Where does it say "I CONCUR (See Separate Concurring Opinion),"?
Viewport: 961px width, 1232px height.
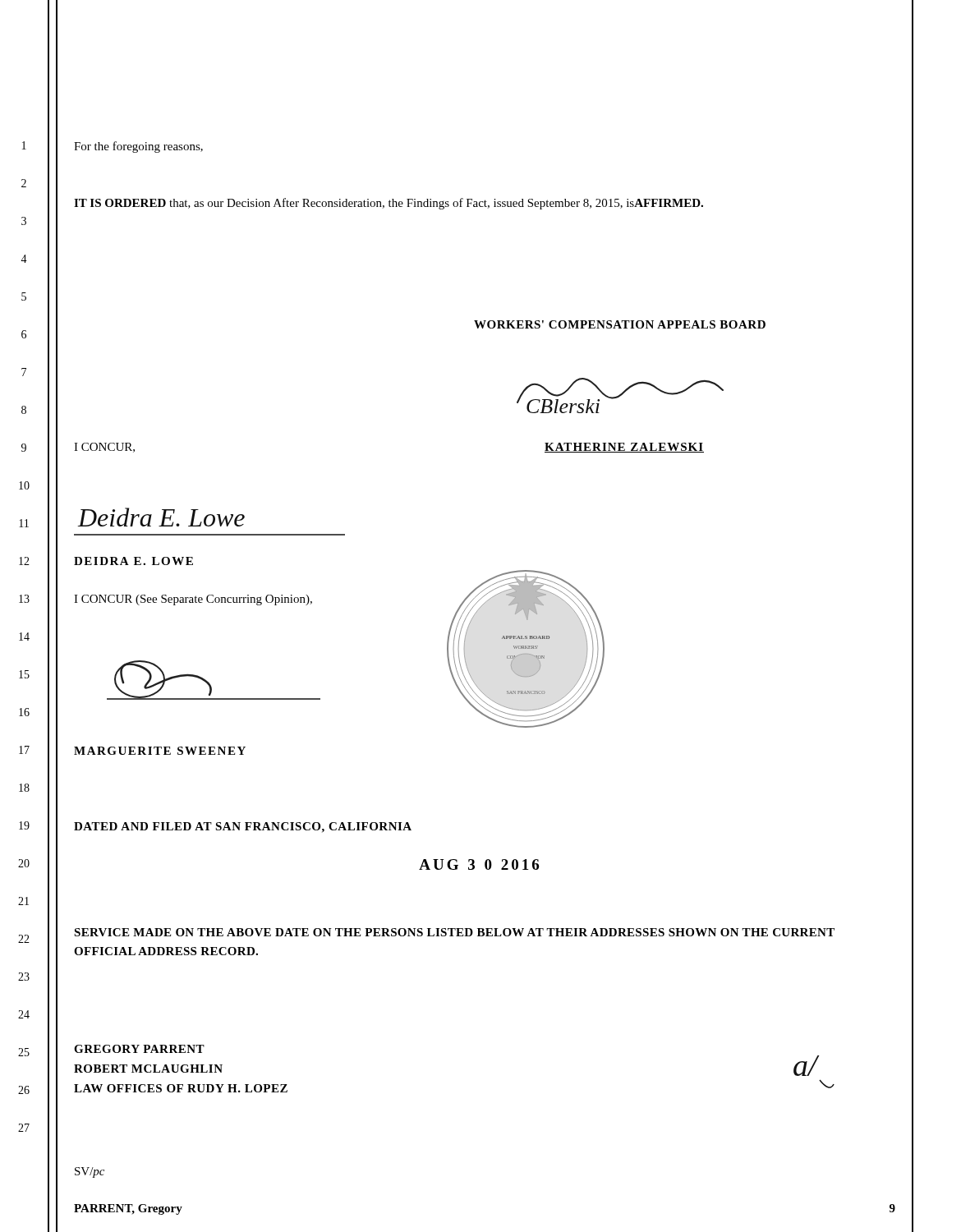click(x=193, y=598)
